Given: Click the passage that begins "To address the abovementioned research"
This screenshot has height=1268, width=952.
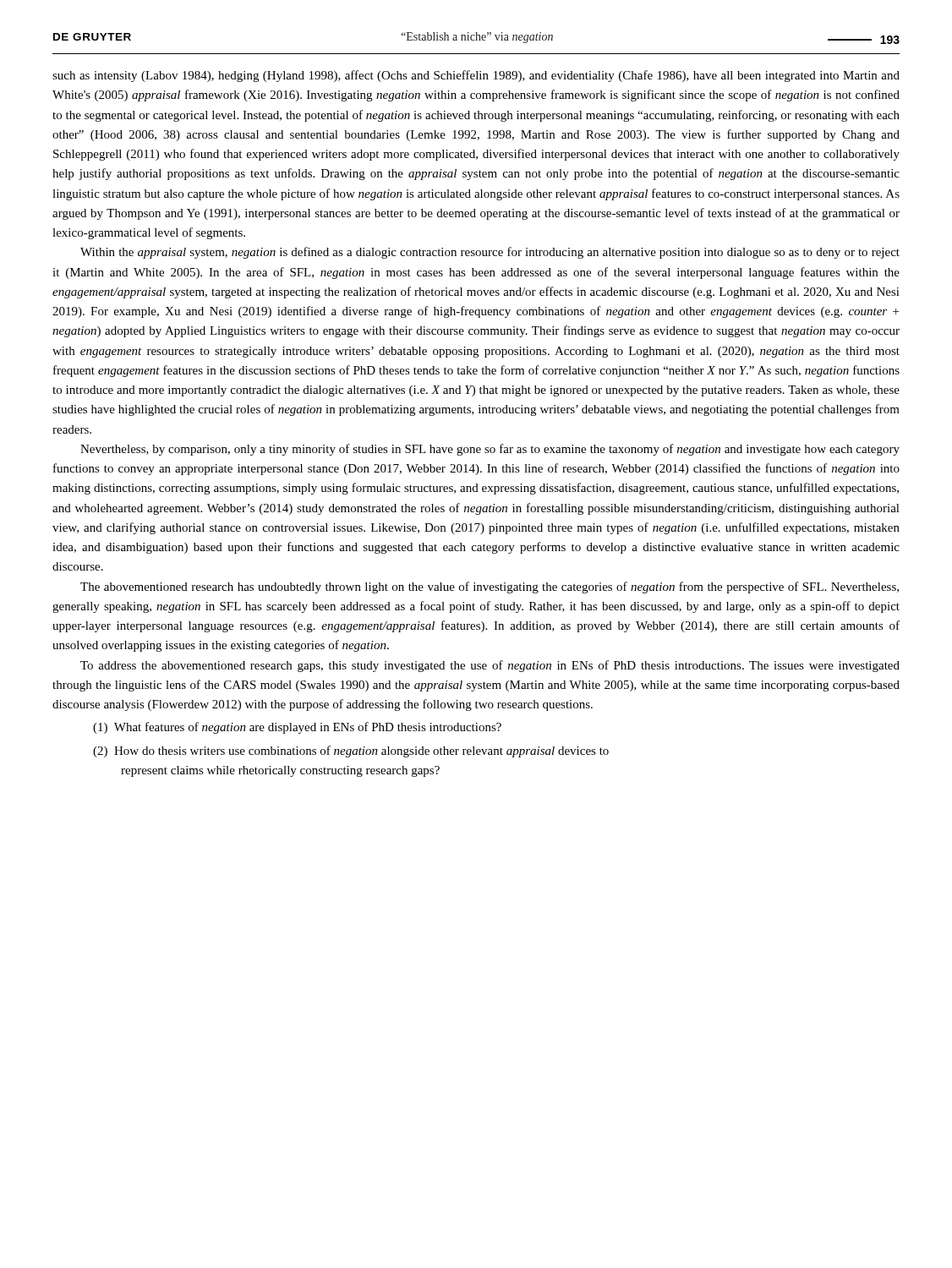Looking at the screenshot, I should tap(476, 685).
